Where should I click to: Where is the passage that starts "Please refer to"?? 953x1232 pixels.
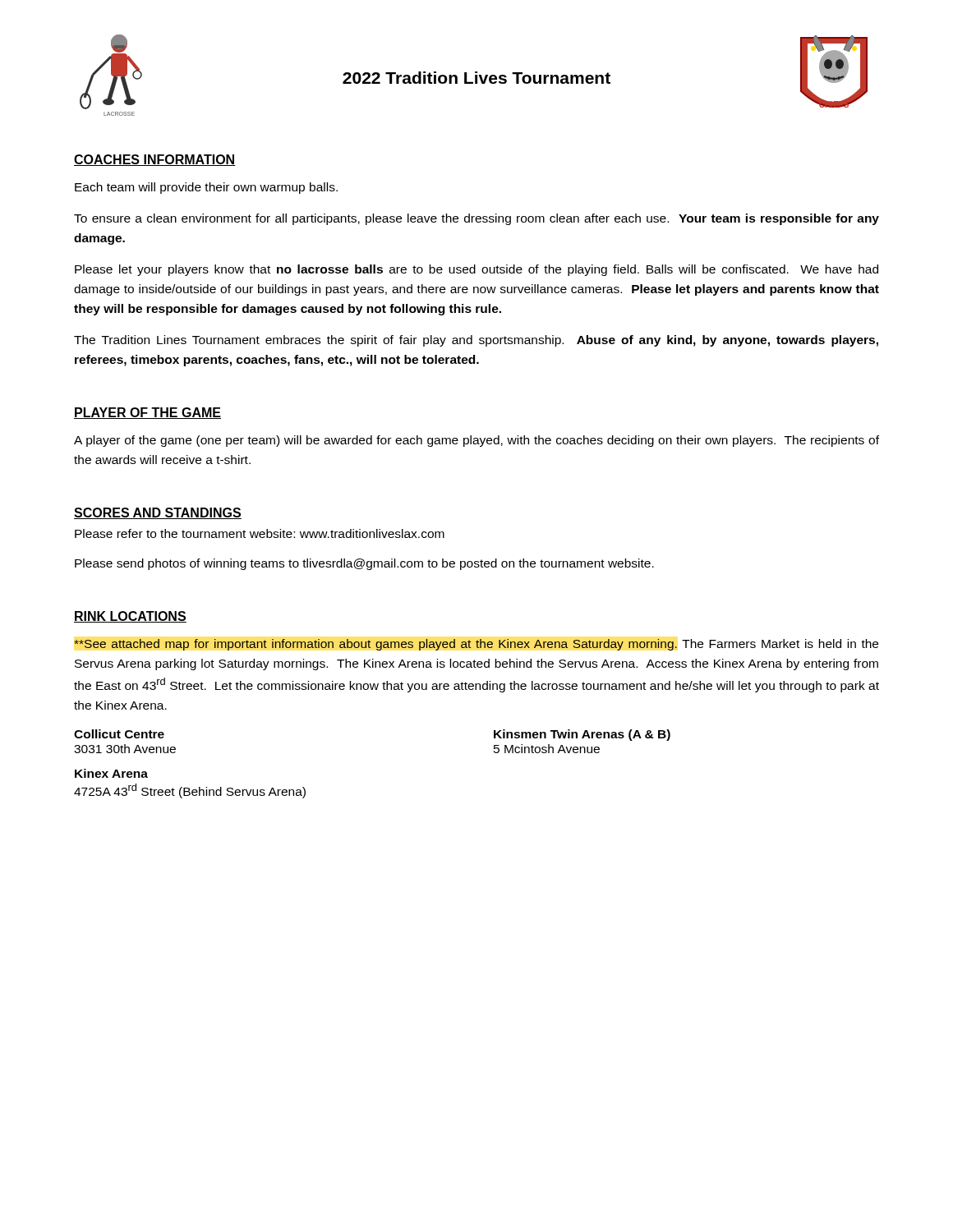coord(259,534)
